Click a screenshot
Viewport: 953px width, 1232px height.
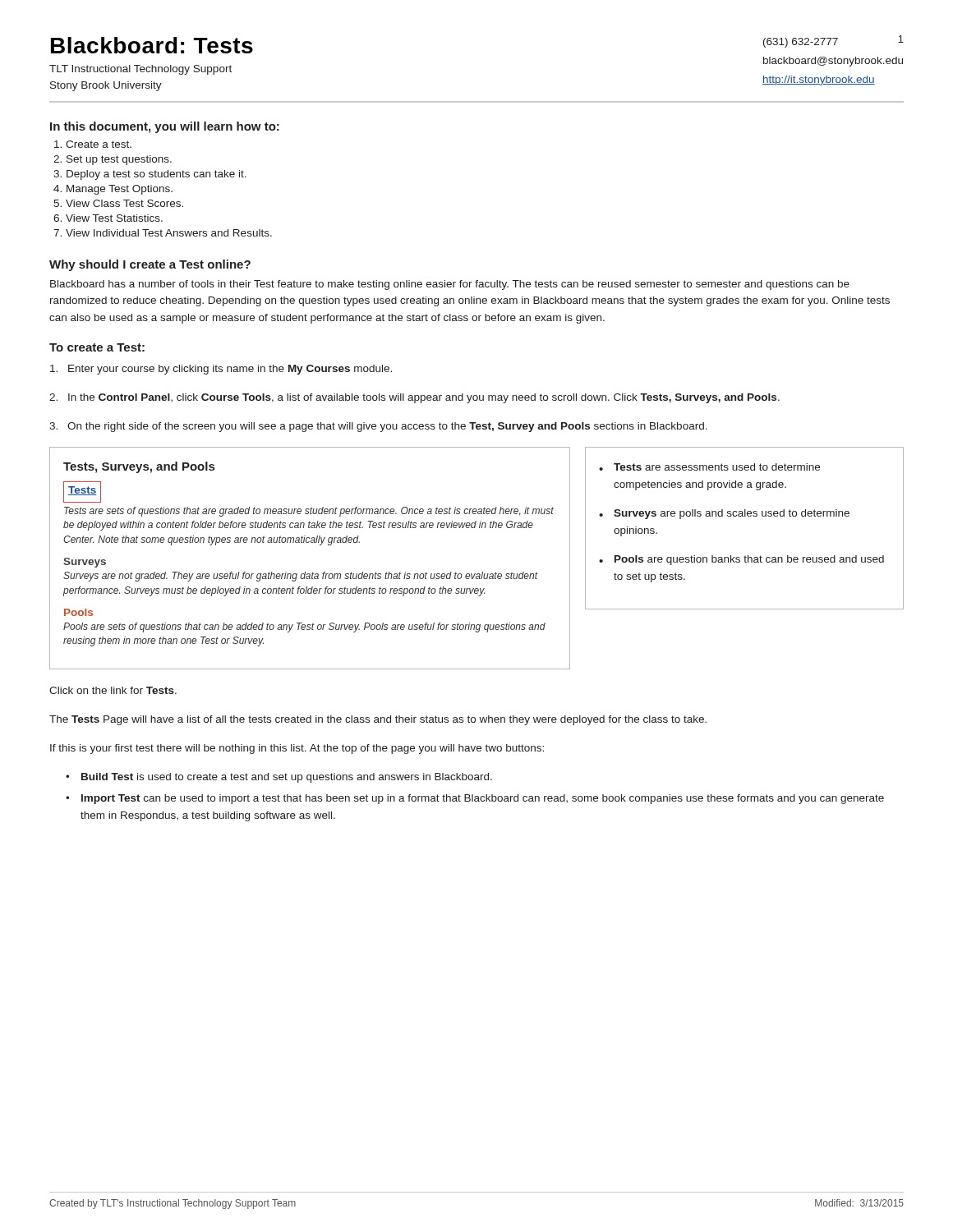[x=476, y=558]
